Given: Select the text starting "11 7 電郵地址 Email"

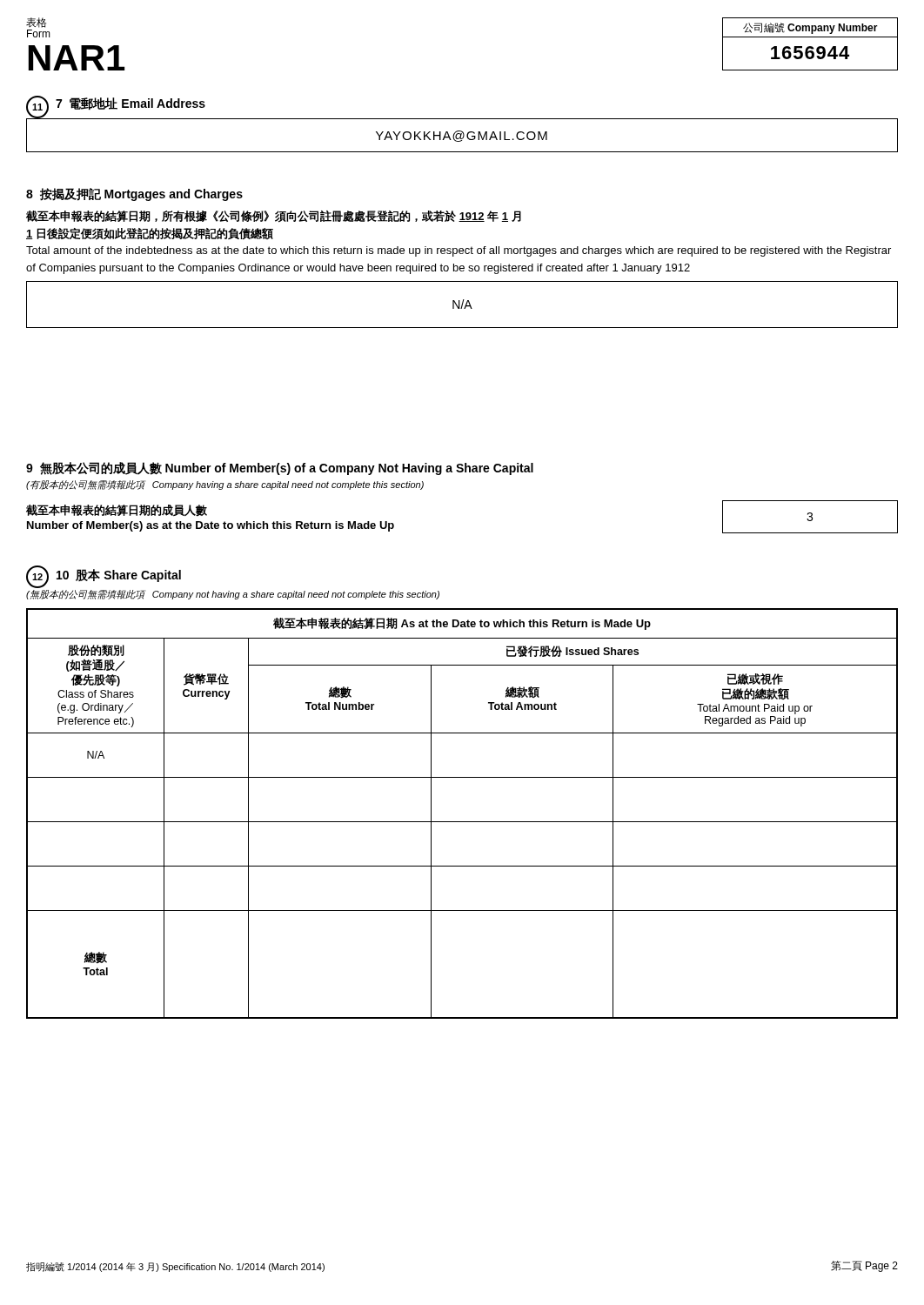Looking at the screenshot, I should [116, 107].
